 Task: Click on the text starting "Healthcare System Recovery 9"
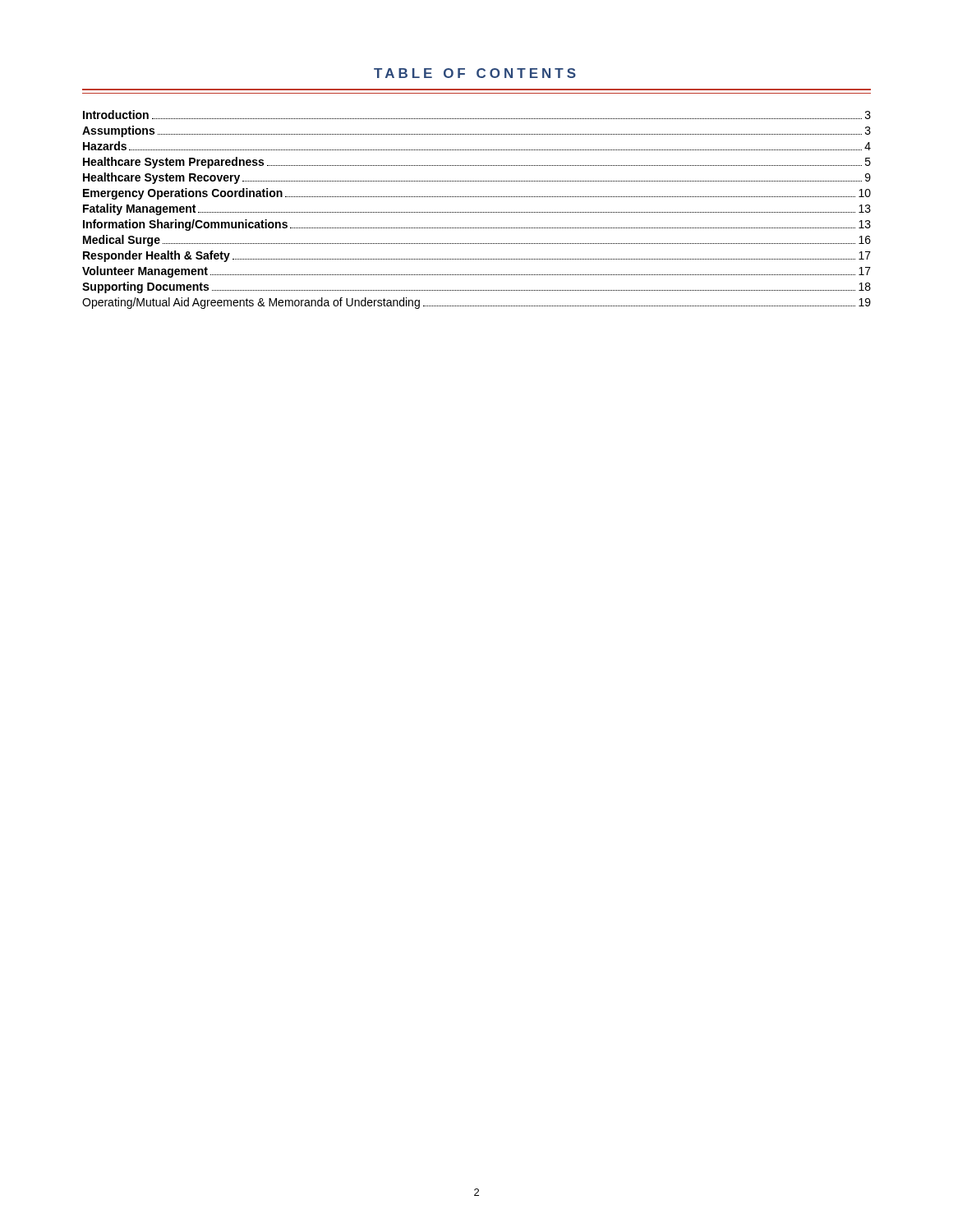coord(476,177)
